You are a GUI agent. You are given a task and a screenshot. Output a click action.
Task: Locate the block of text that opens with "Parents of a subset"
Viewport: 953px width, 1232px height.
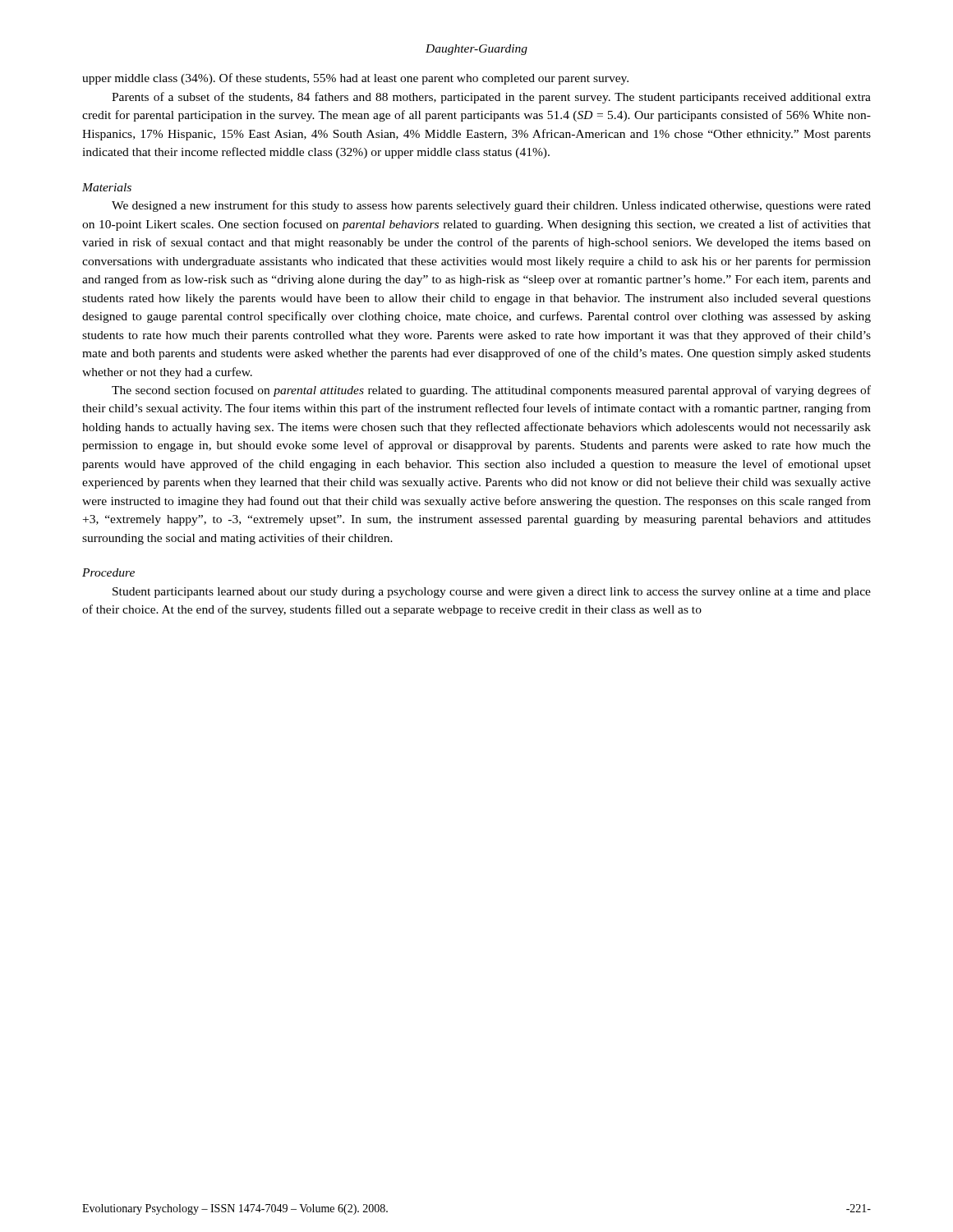point(476,125)
